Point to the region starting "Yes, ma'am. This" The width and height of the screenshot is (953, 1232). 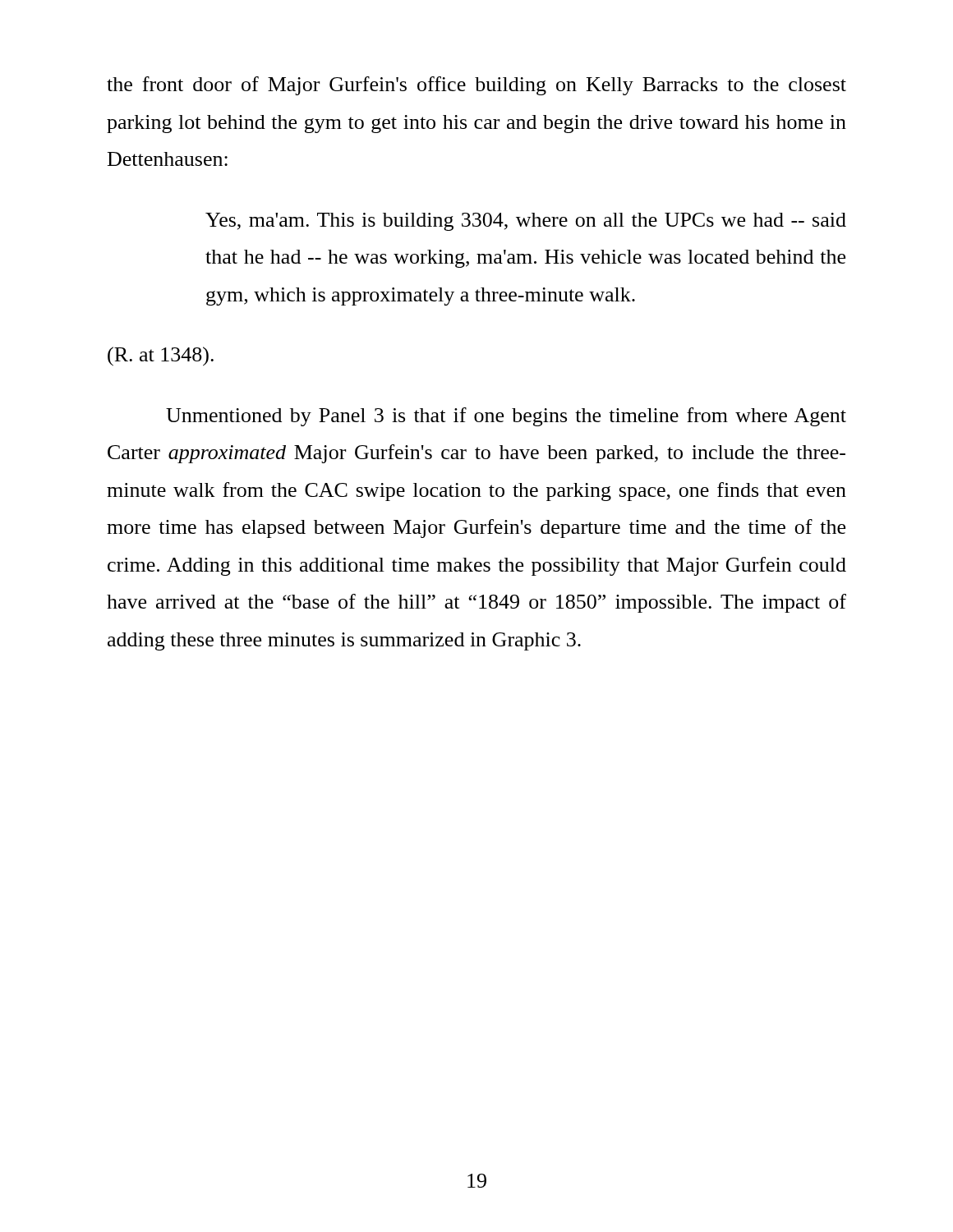tap(526, 257)
